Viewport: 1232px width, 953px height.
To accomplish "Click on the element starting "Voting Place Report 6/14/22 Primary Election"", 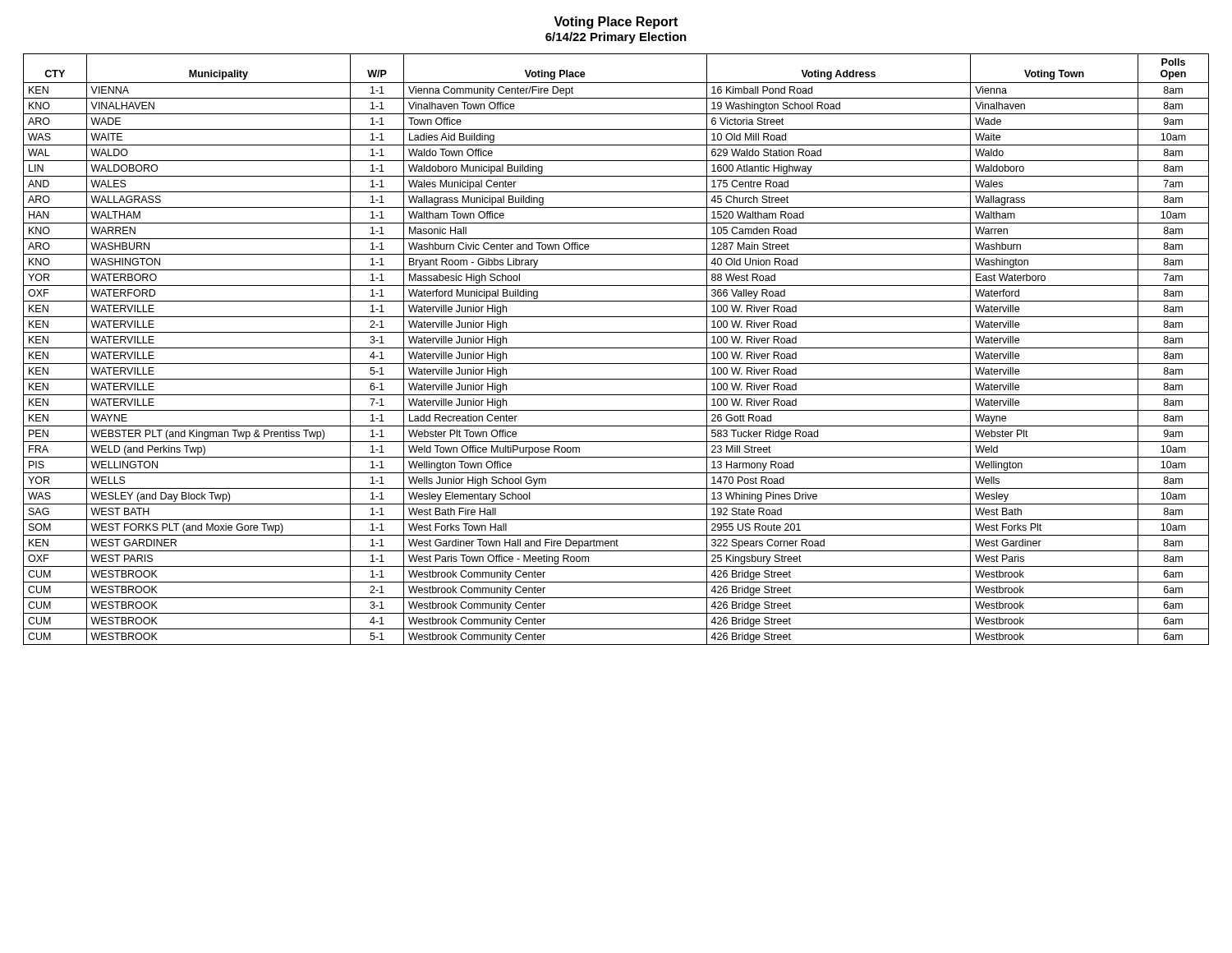I will 616,29.
